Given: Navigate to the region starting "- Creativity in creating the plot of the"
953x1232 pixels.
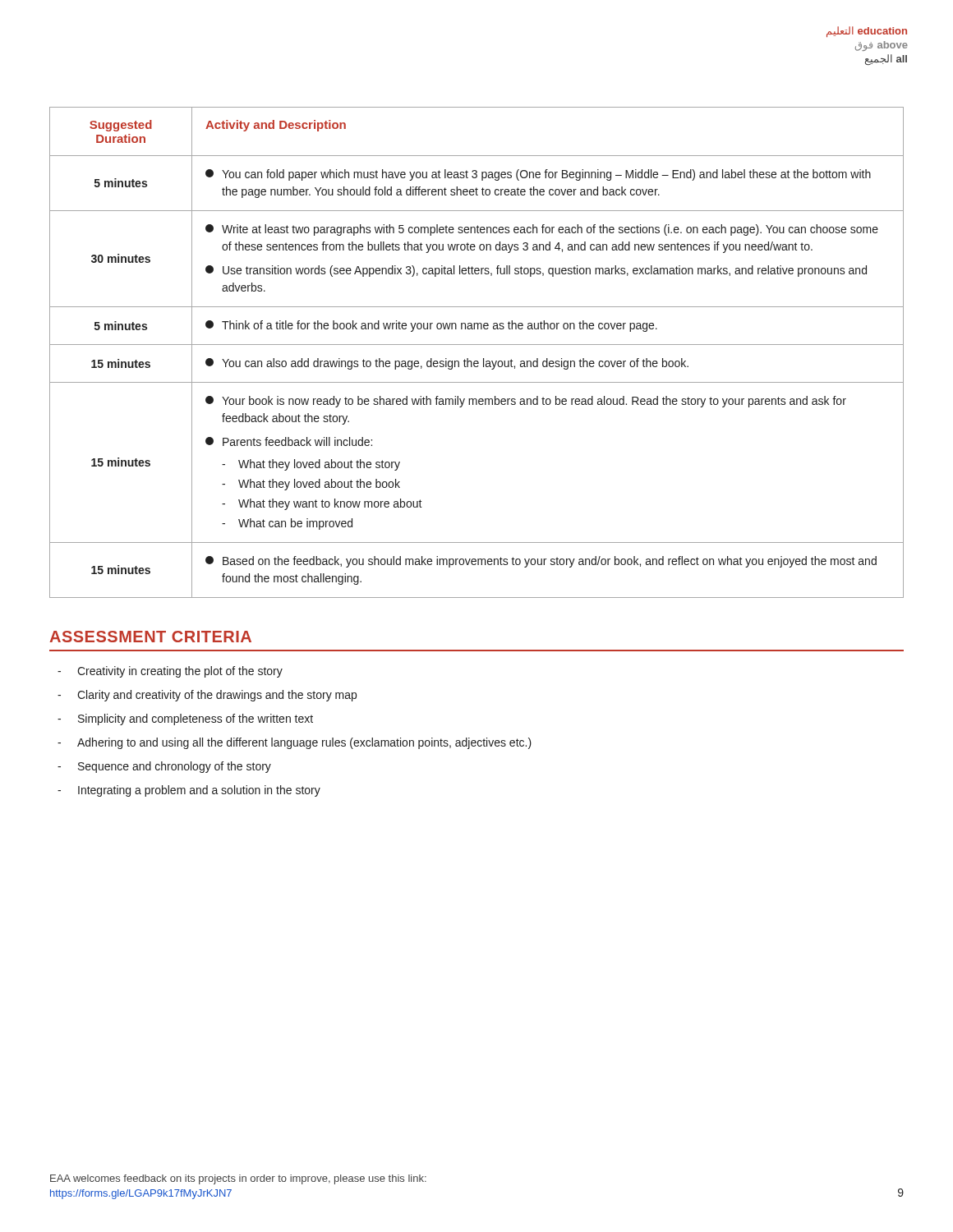Looking at the screenshot, I should click(170, 671).
